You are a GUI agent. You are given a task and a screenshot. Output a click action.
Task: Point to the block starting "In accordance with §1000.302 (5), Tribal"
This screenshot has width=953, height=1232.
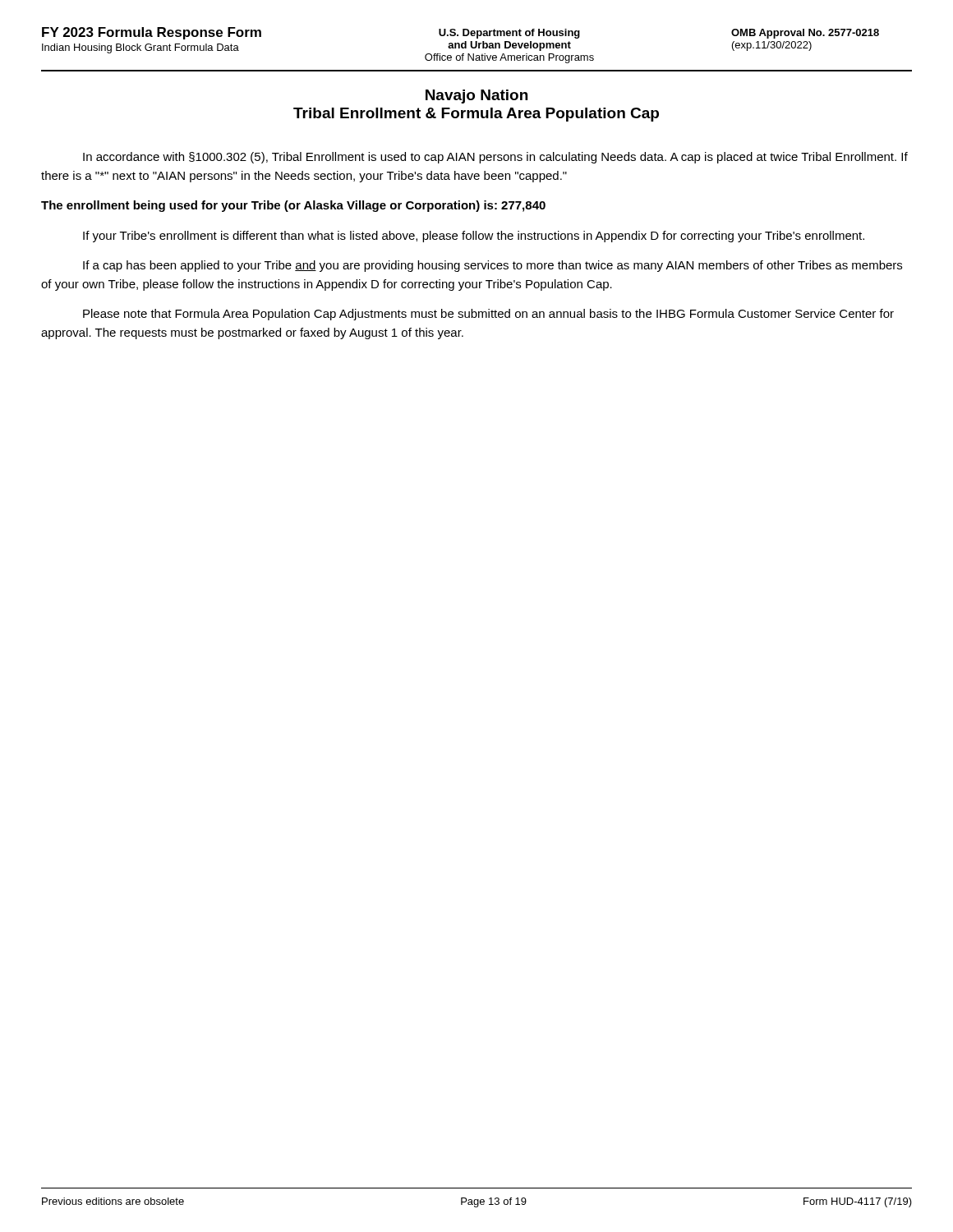click(x=476, y=166)
